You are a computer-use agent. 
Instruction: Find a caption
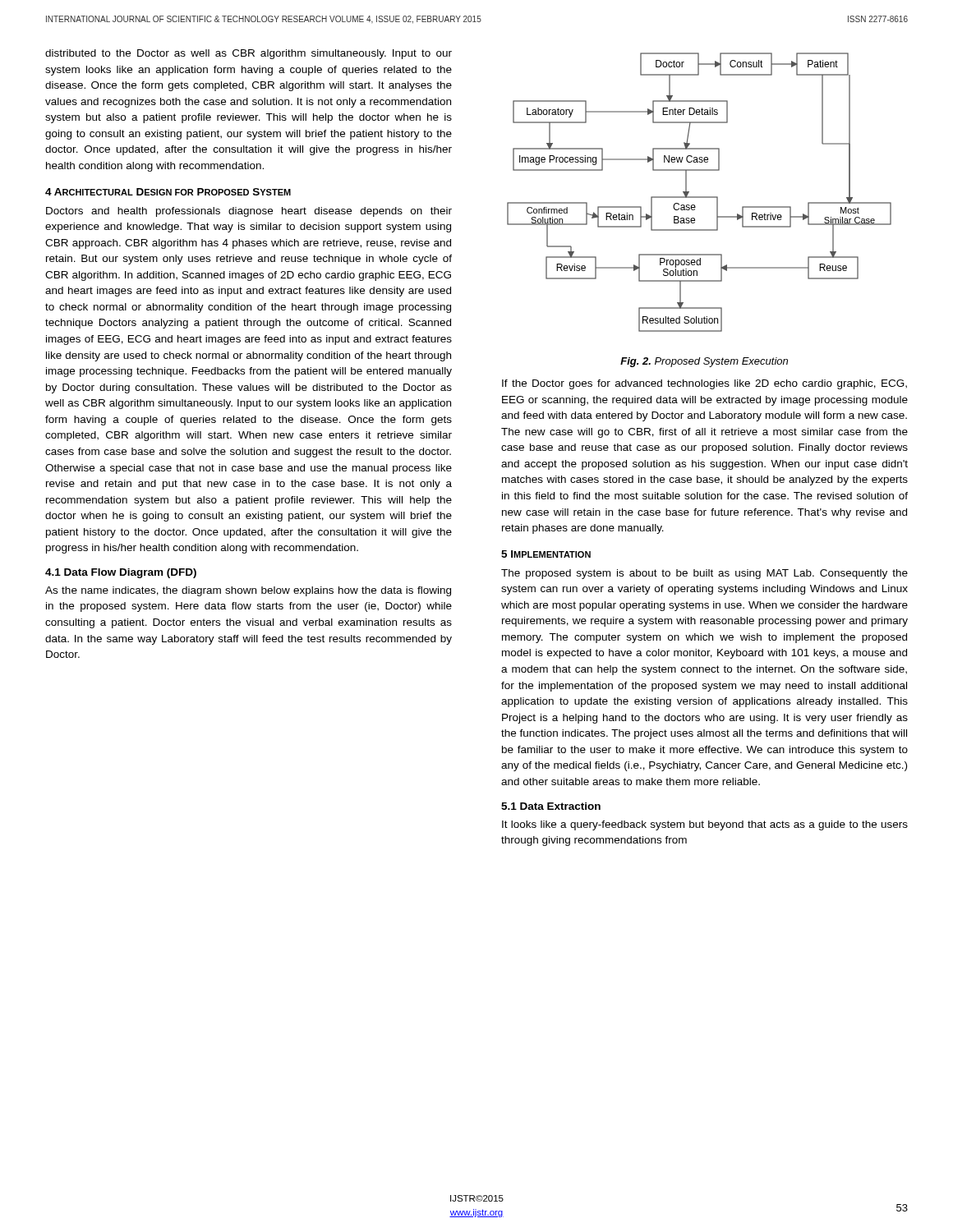tap(705, 361)
